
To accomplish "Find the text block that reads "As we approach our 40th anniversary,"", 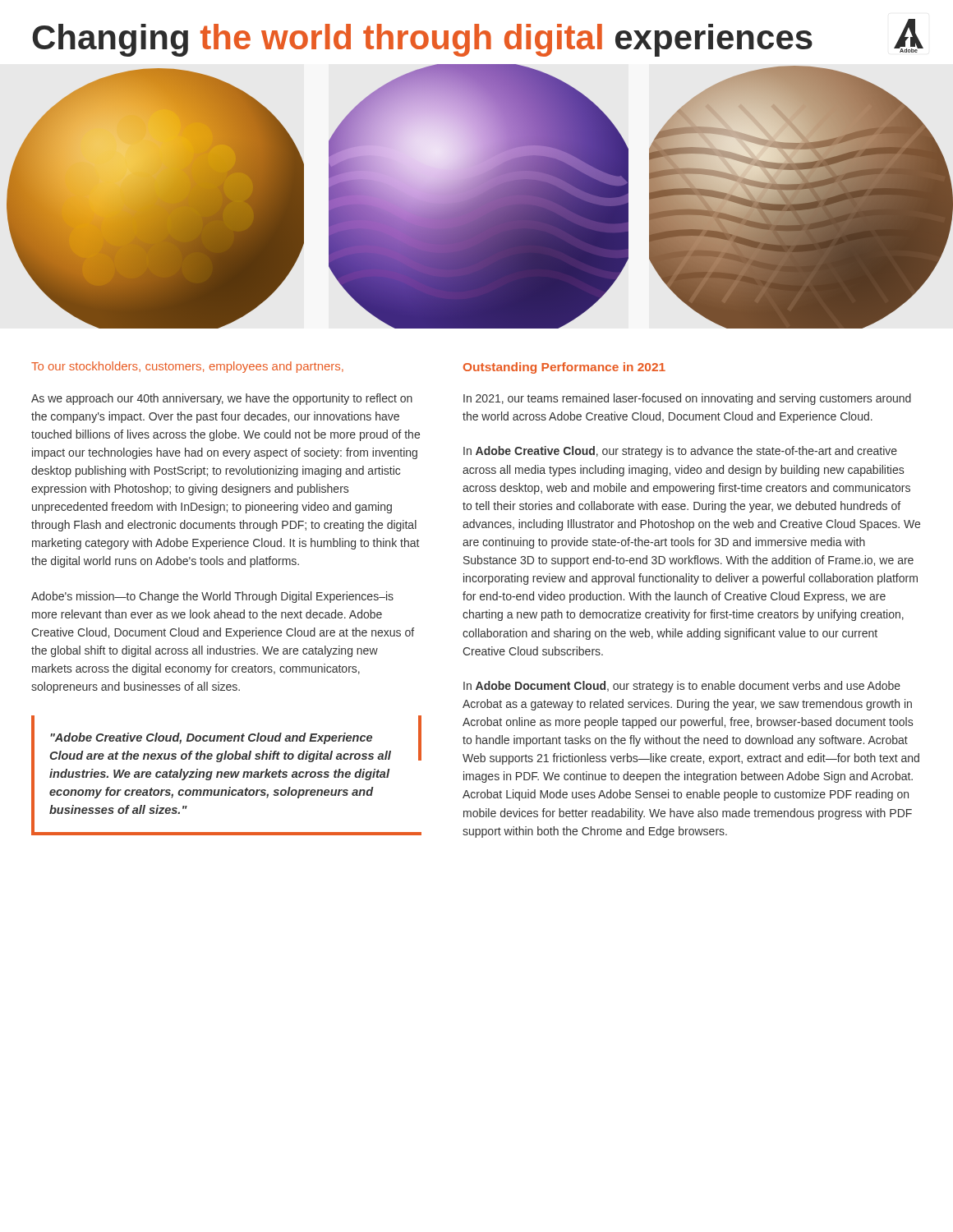I will pos(226,480).
